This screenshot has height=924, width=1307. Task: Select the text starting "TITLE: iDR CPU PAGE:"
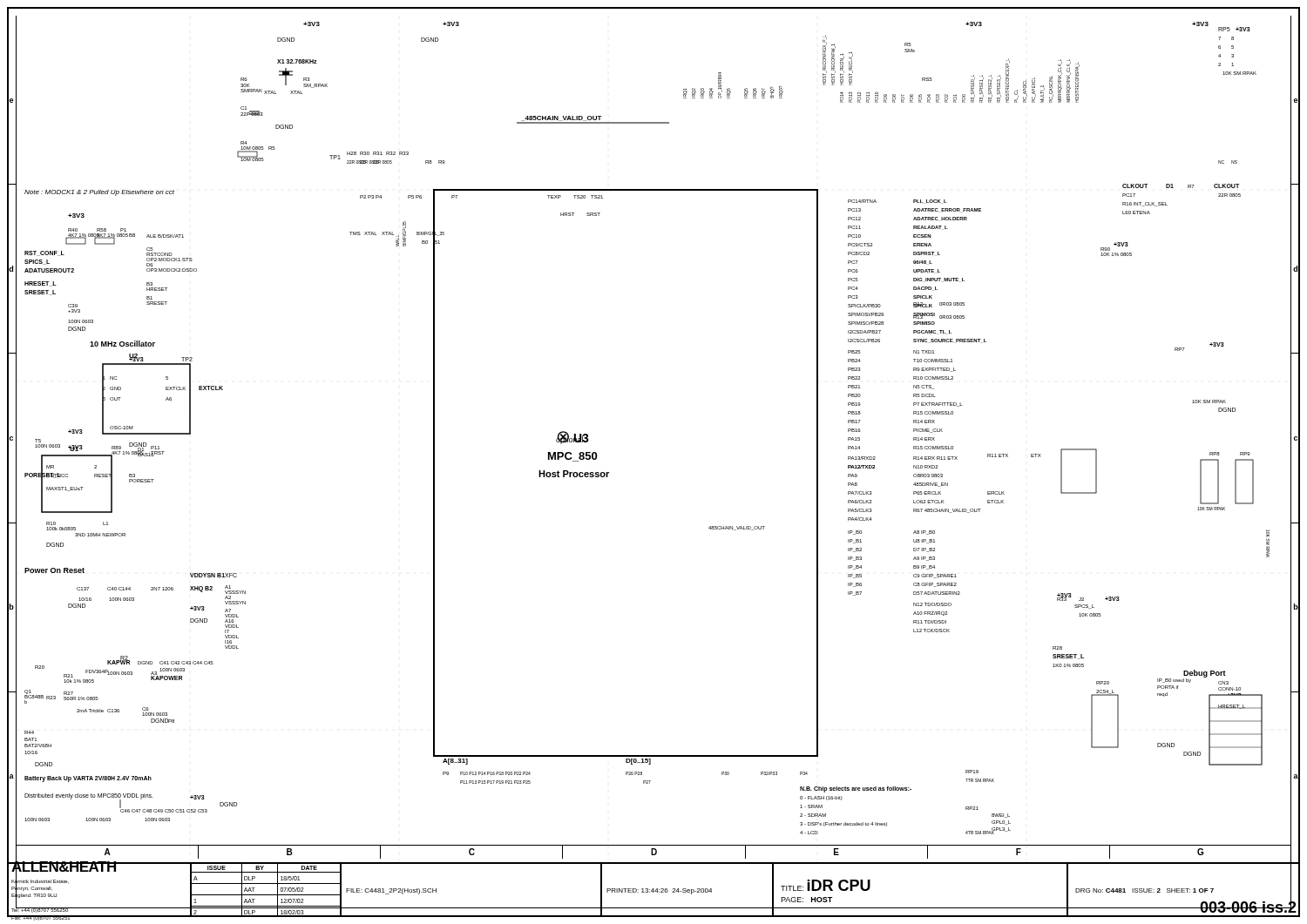pos(826,885)
